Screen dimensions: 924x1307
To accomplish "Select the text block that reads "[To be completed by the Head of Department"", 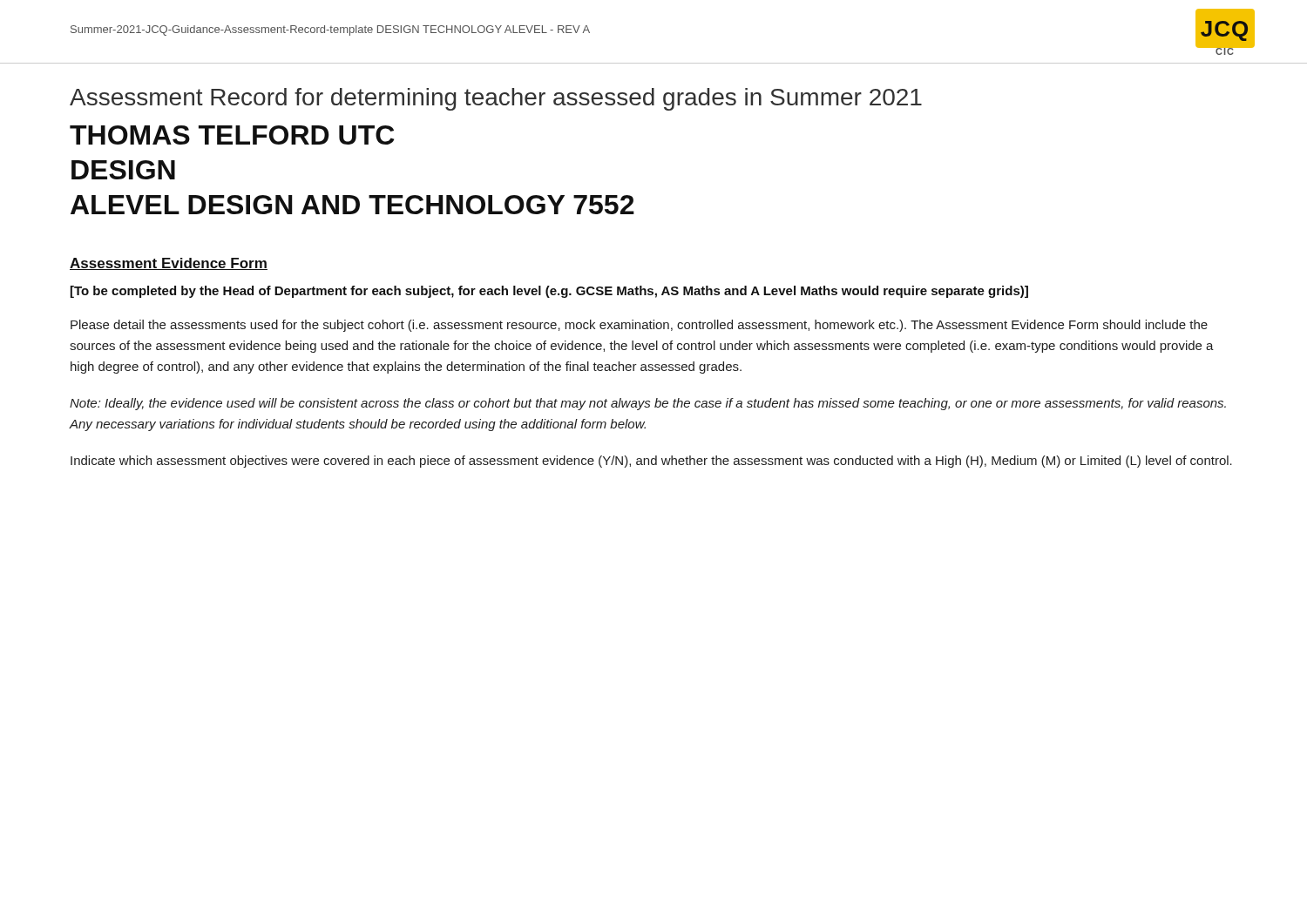I will click(549, 290).
